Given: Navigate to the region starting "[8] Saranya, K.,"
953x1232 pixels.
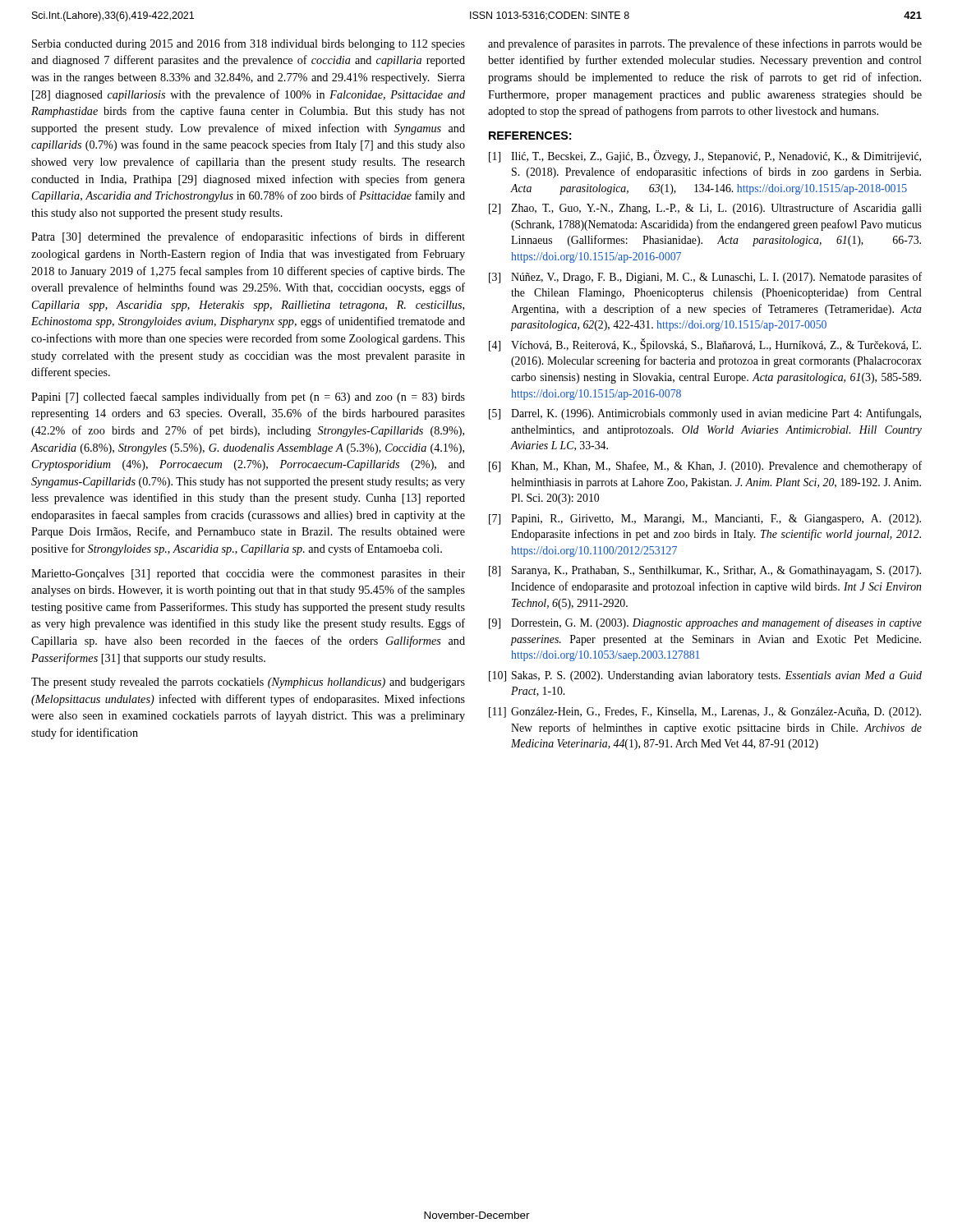Looking at the screenshot, I should (x=705, y=587).
